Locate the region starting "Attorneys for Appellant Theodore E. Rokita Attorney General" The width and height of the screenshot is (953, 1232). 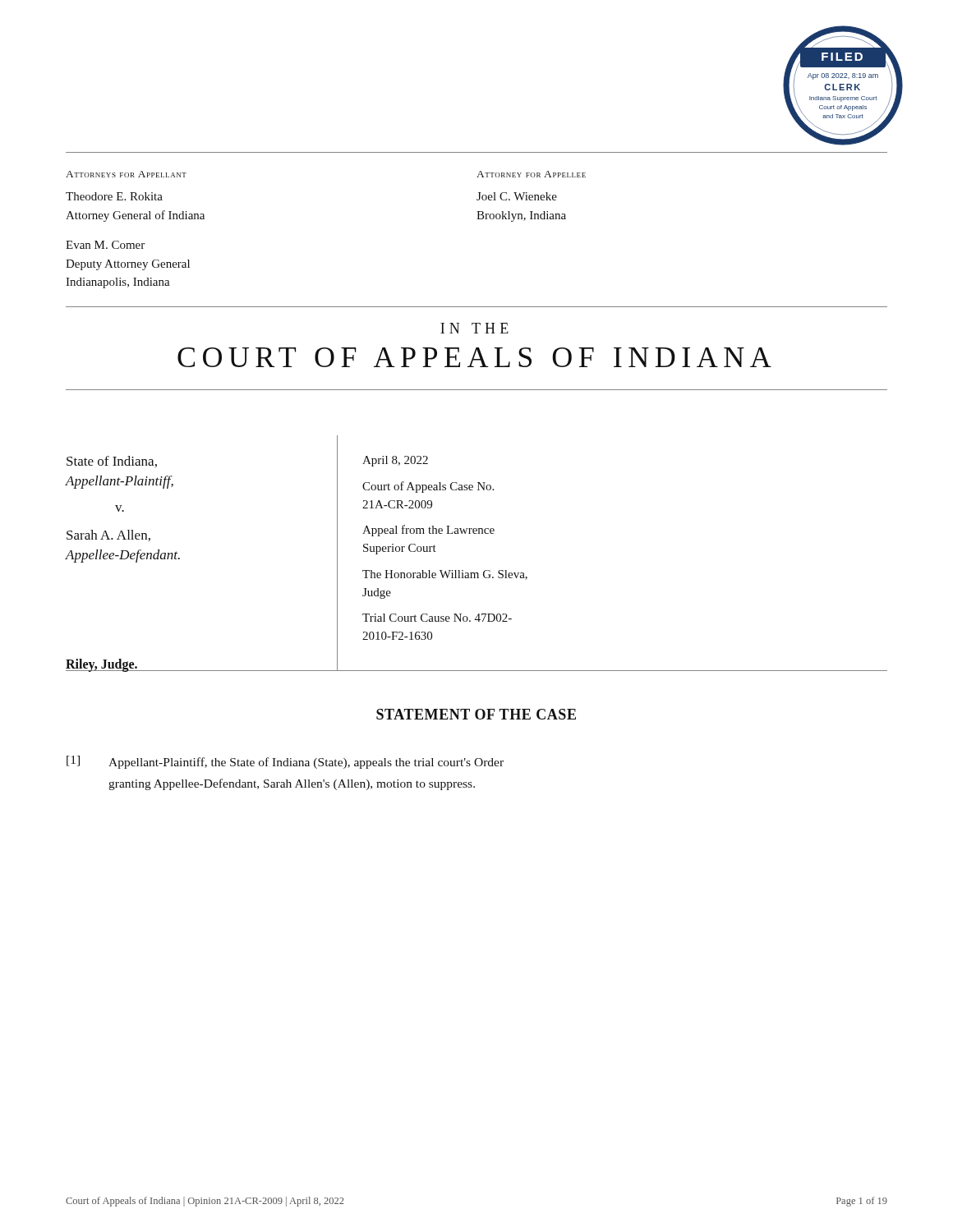[x=476, y=229]
